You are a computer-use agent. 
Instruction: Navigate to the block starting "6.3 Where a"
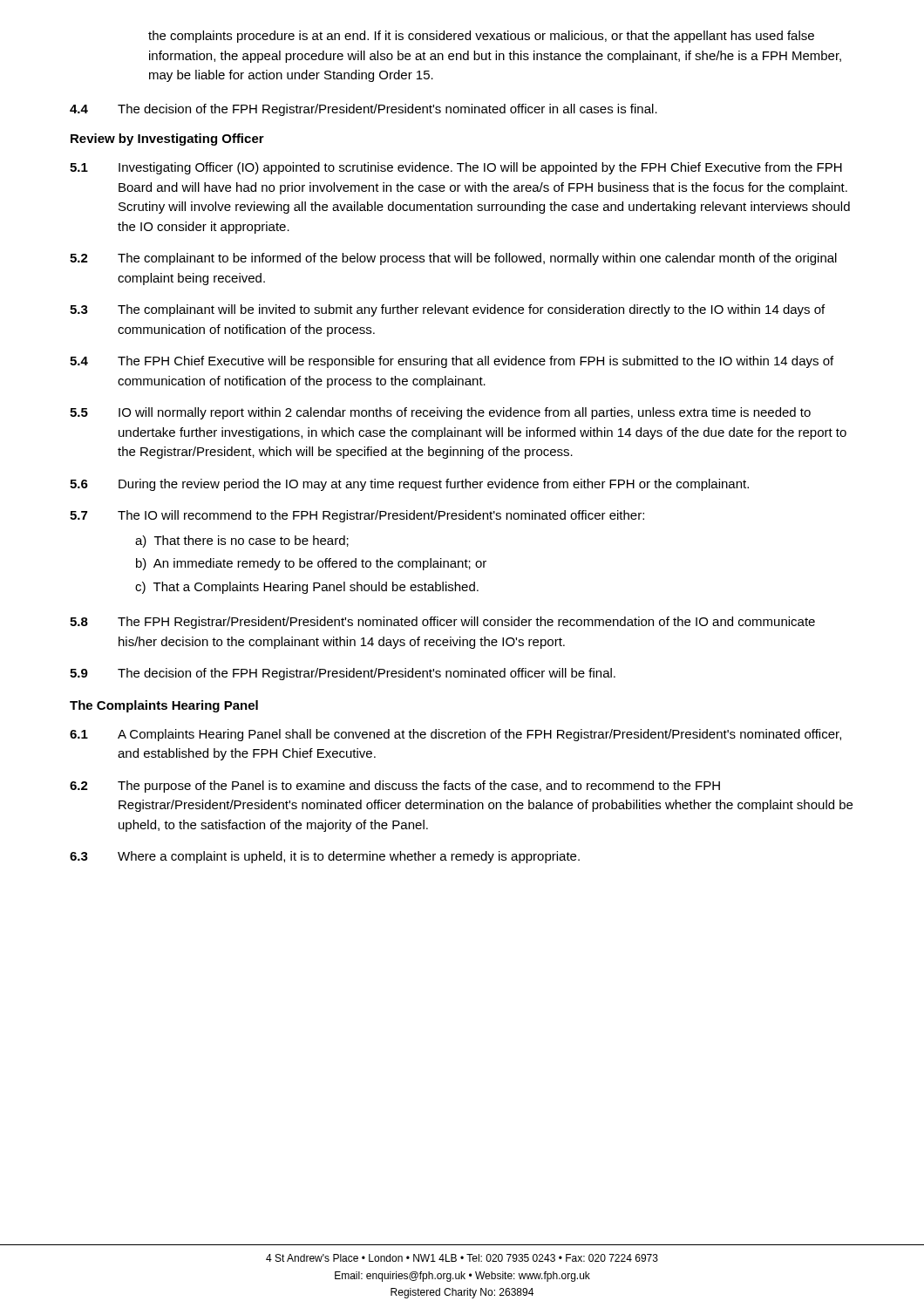point(462,856)
